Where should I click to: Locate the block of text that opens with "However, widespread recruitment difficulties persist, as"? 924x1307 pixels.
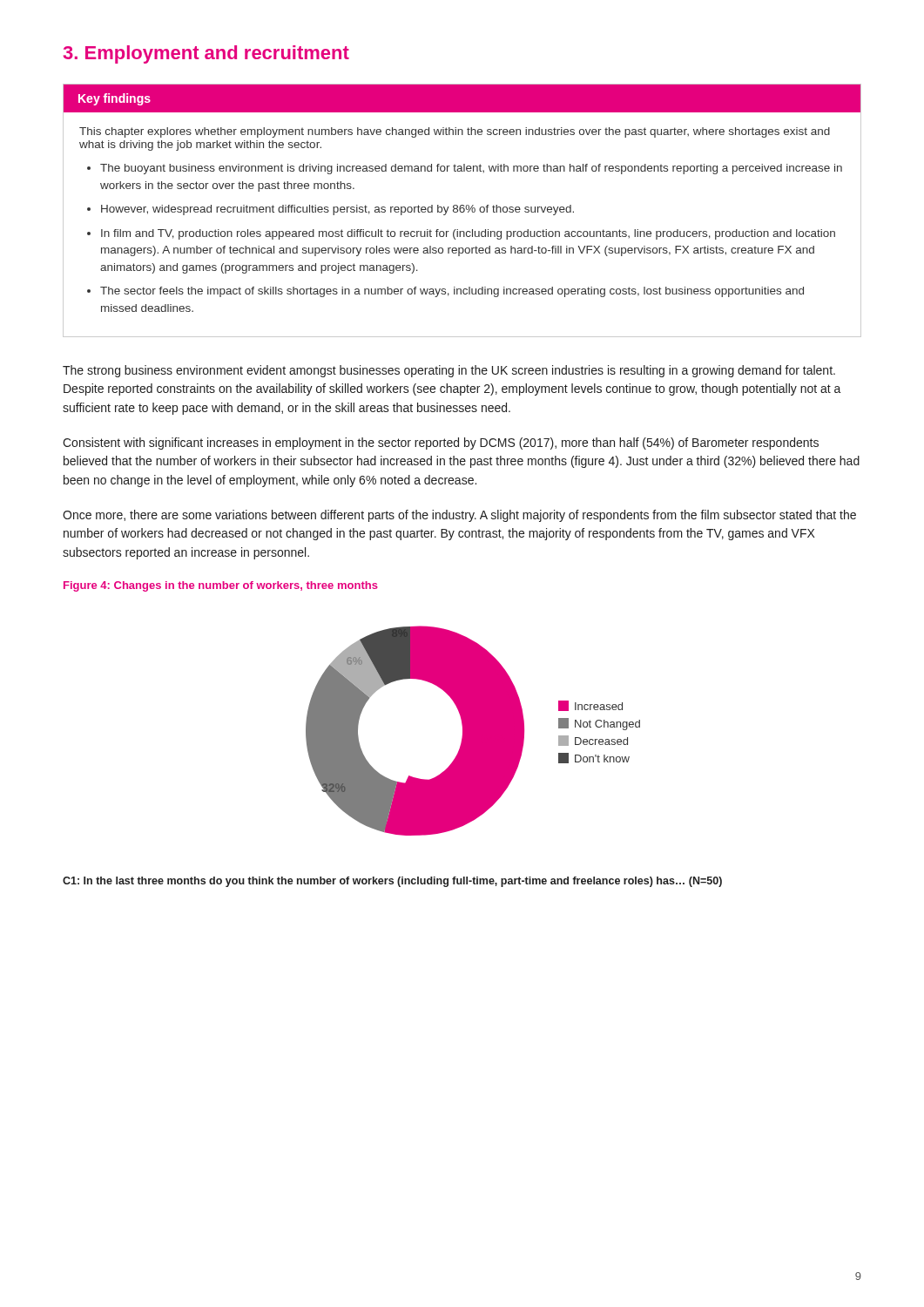point(338,209)
